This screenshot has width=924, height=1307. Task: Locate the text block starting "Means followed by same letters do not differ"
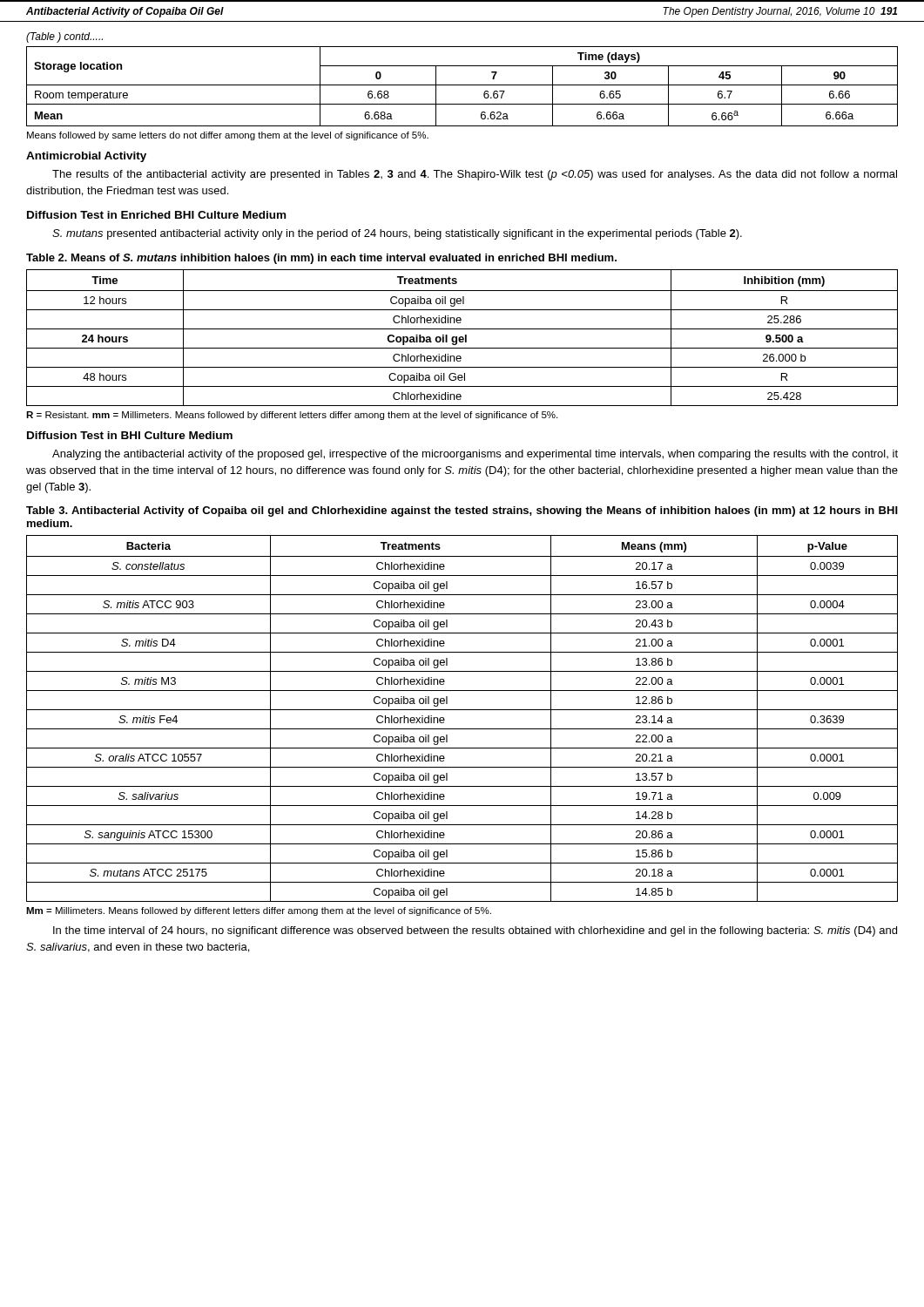click(x=228, y=135)
